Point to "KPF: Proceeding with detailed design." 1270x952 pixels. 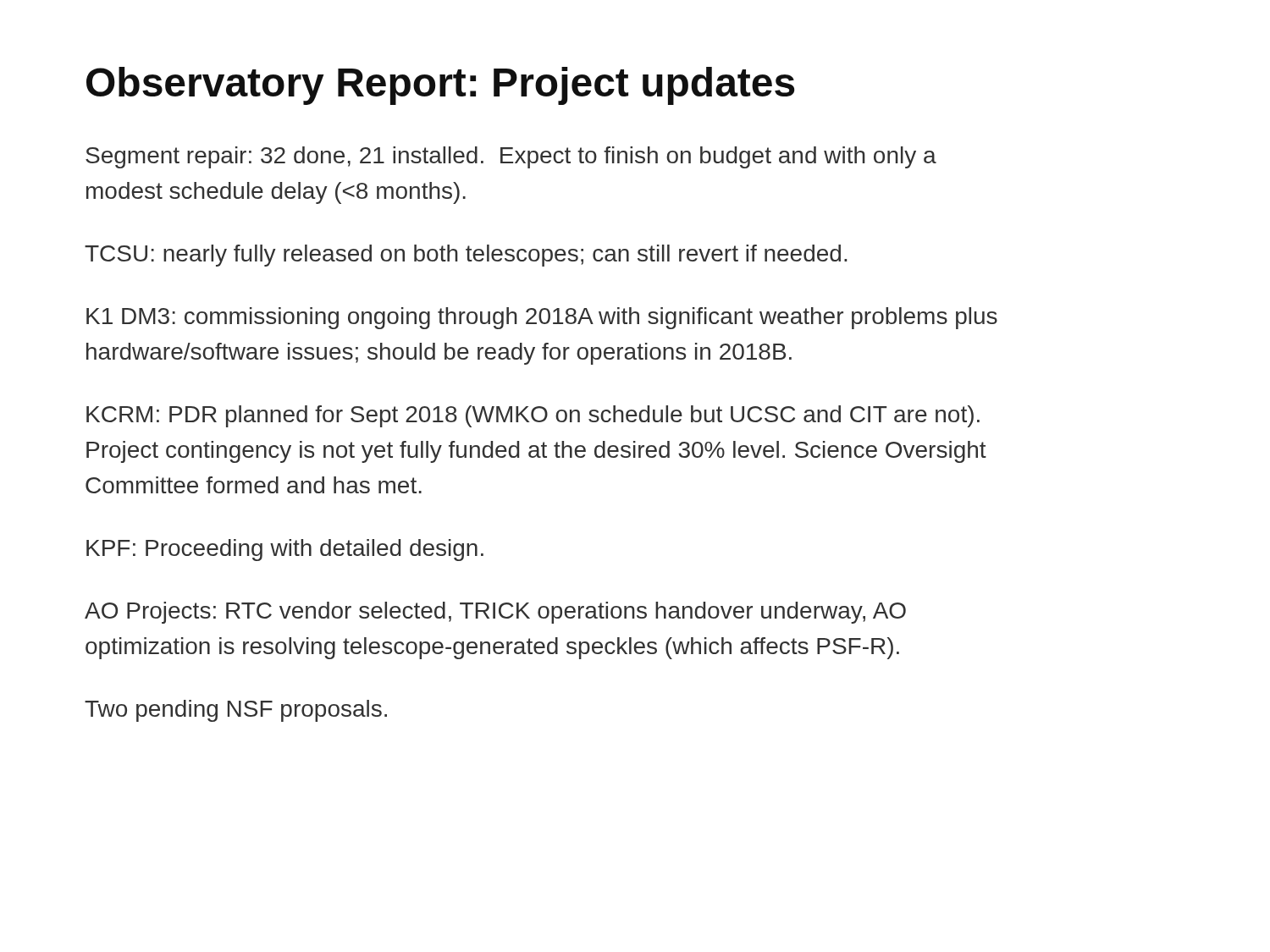(x=285, y=548)
